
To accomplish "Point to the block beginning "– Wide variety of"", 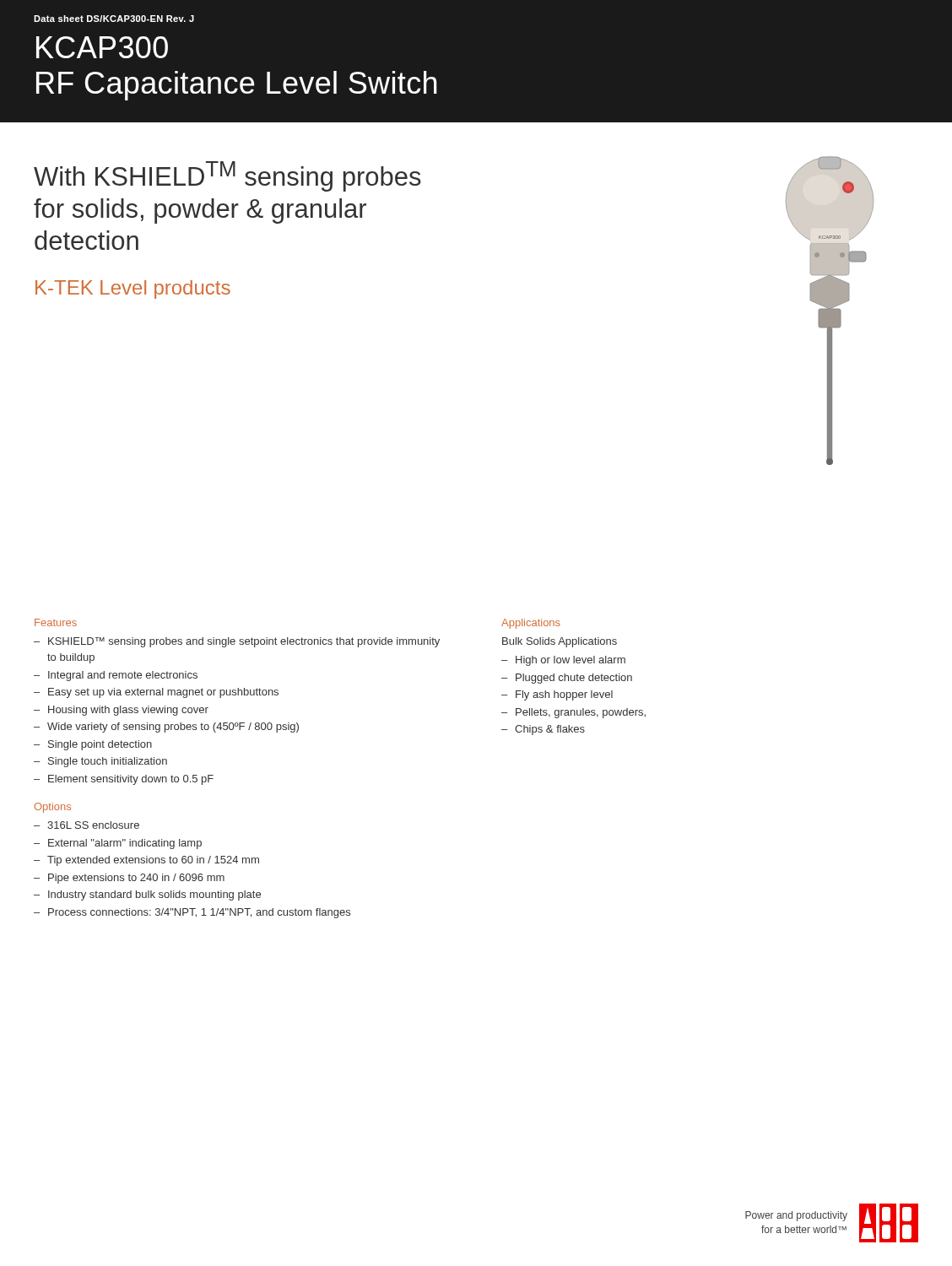I will tap(167, 727).
